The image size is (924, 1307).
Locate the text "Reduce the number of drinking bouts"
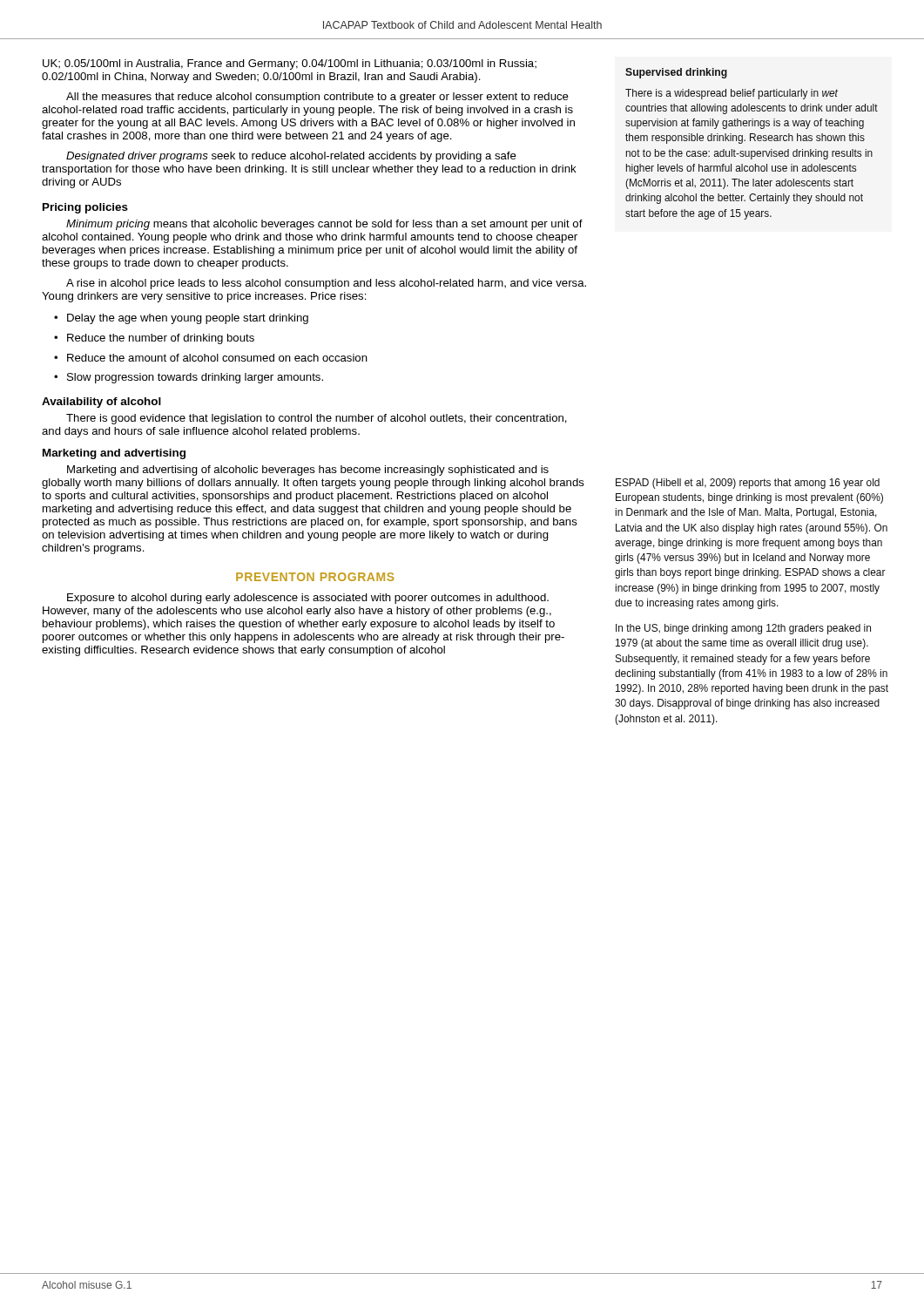tap(160, 337)
